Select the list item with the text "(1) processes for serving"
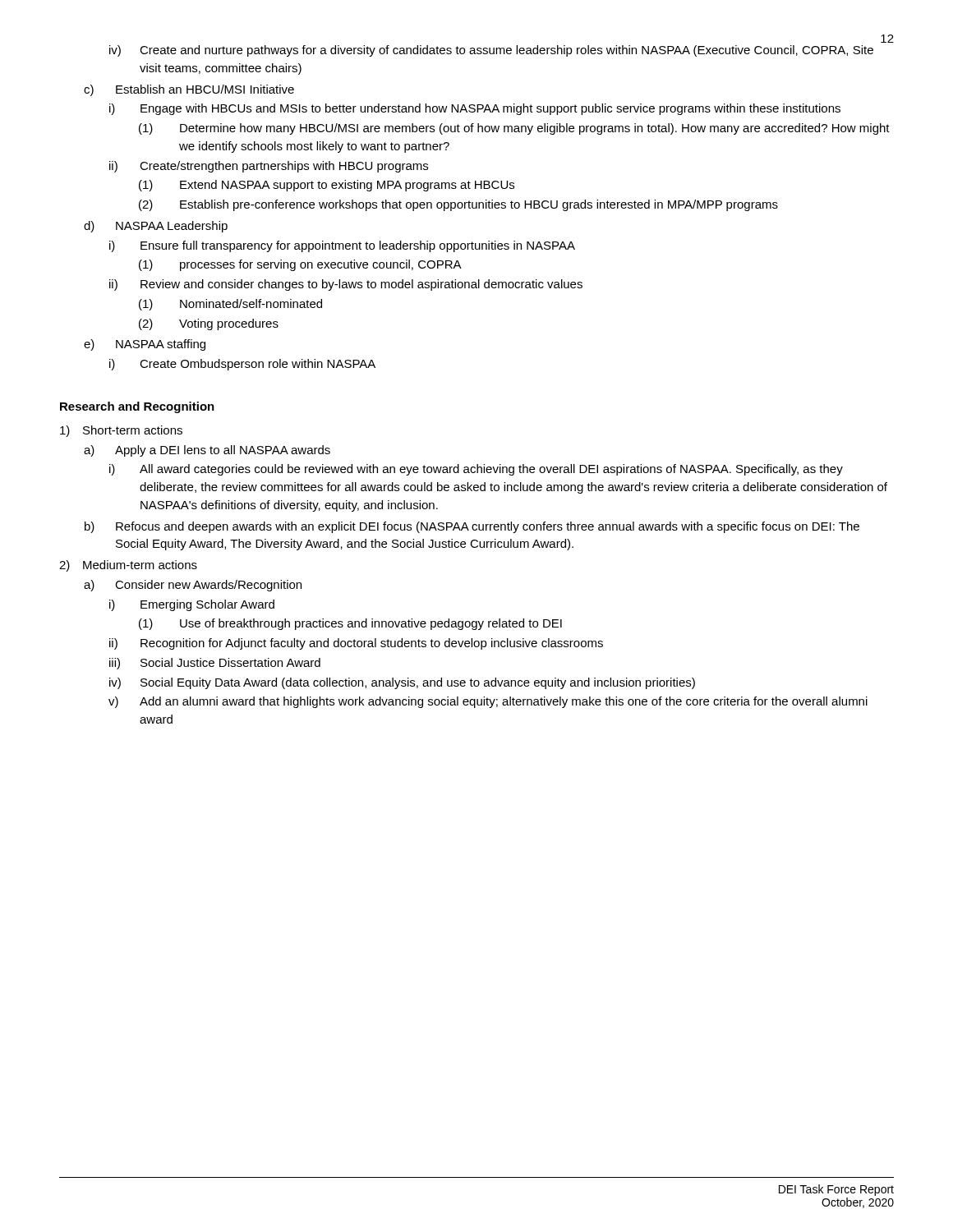 [300, 265]
